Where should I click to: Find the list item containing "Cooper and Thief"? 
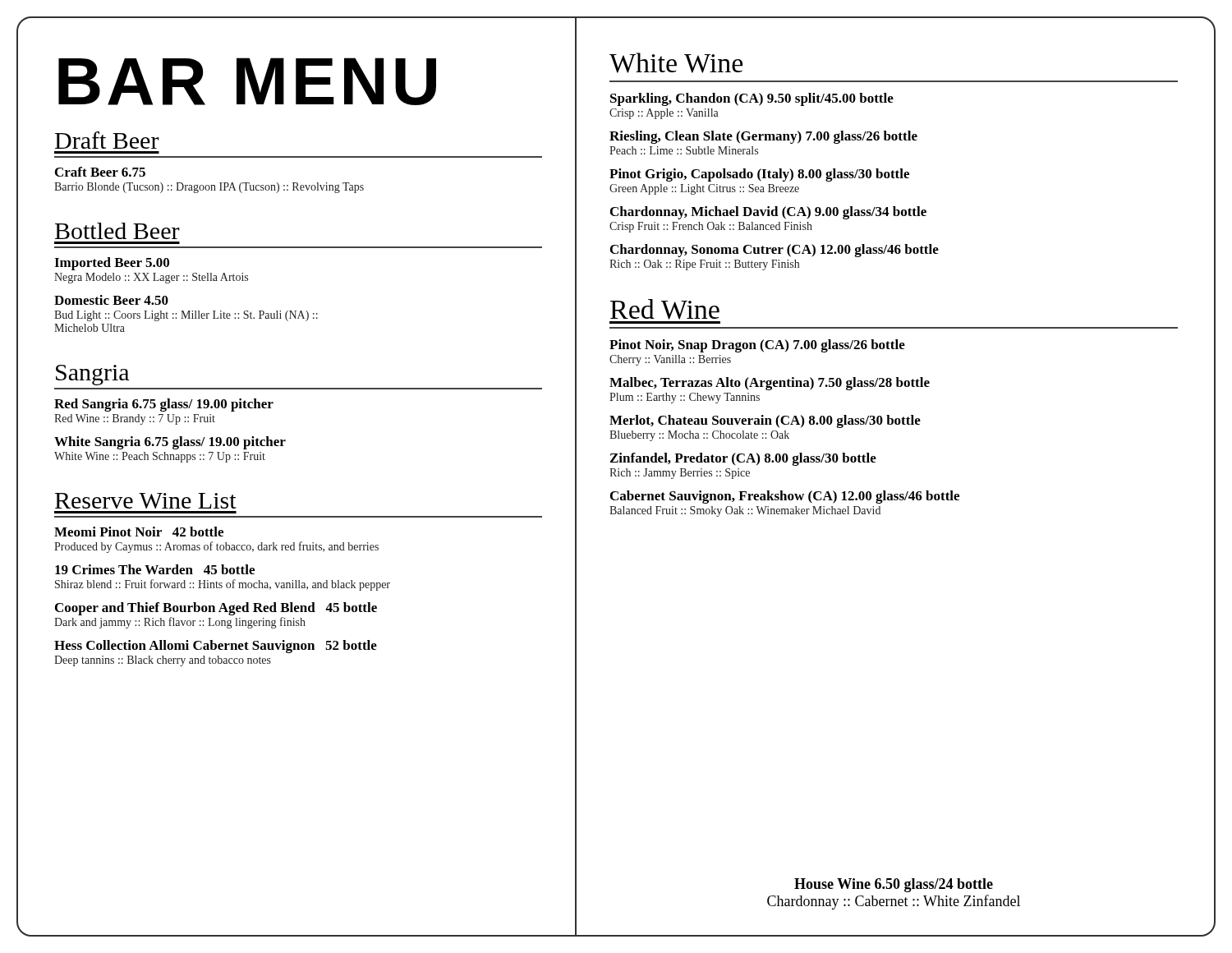click(298, 614)
